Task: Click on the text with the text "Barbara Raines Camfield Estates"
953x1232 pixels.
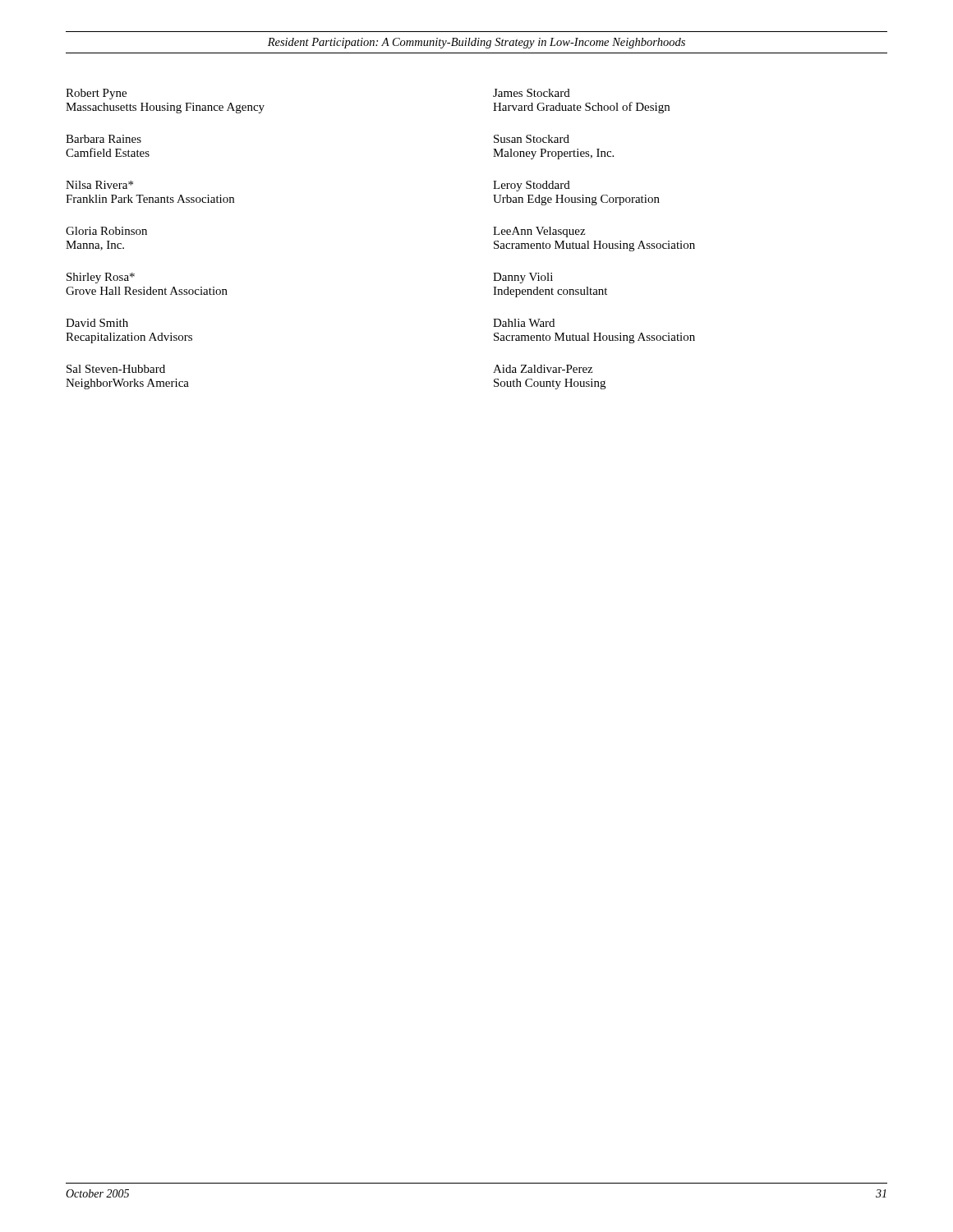Action: (x=104, y=139)
